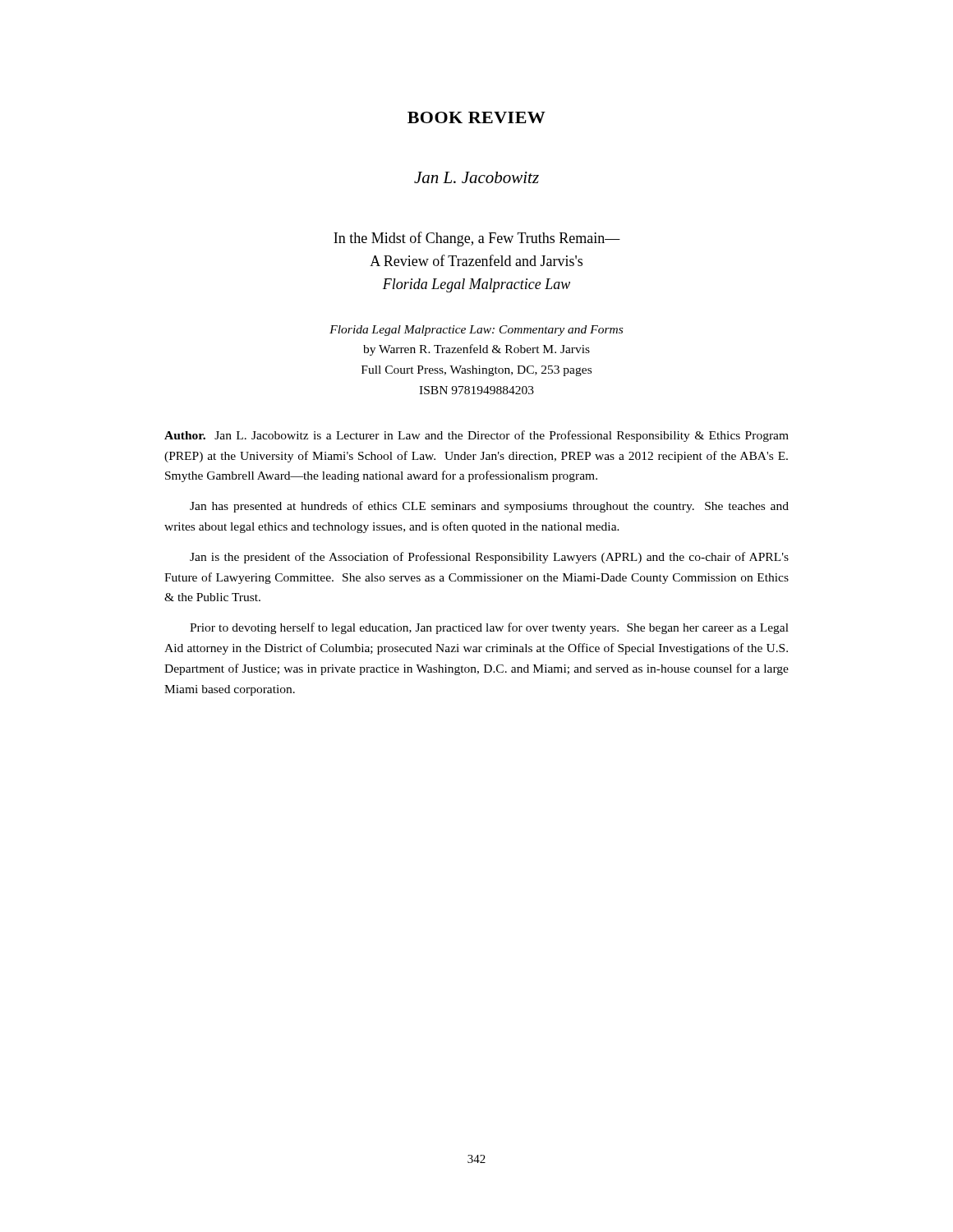Locate the text block starting "In the Midst of Change, a Few"
The image size is (953, 1232).
(476, 261)
